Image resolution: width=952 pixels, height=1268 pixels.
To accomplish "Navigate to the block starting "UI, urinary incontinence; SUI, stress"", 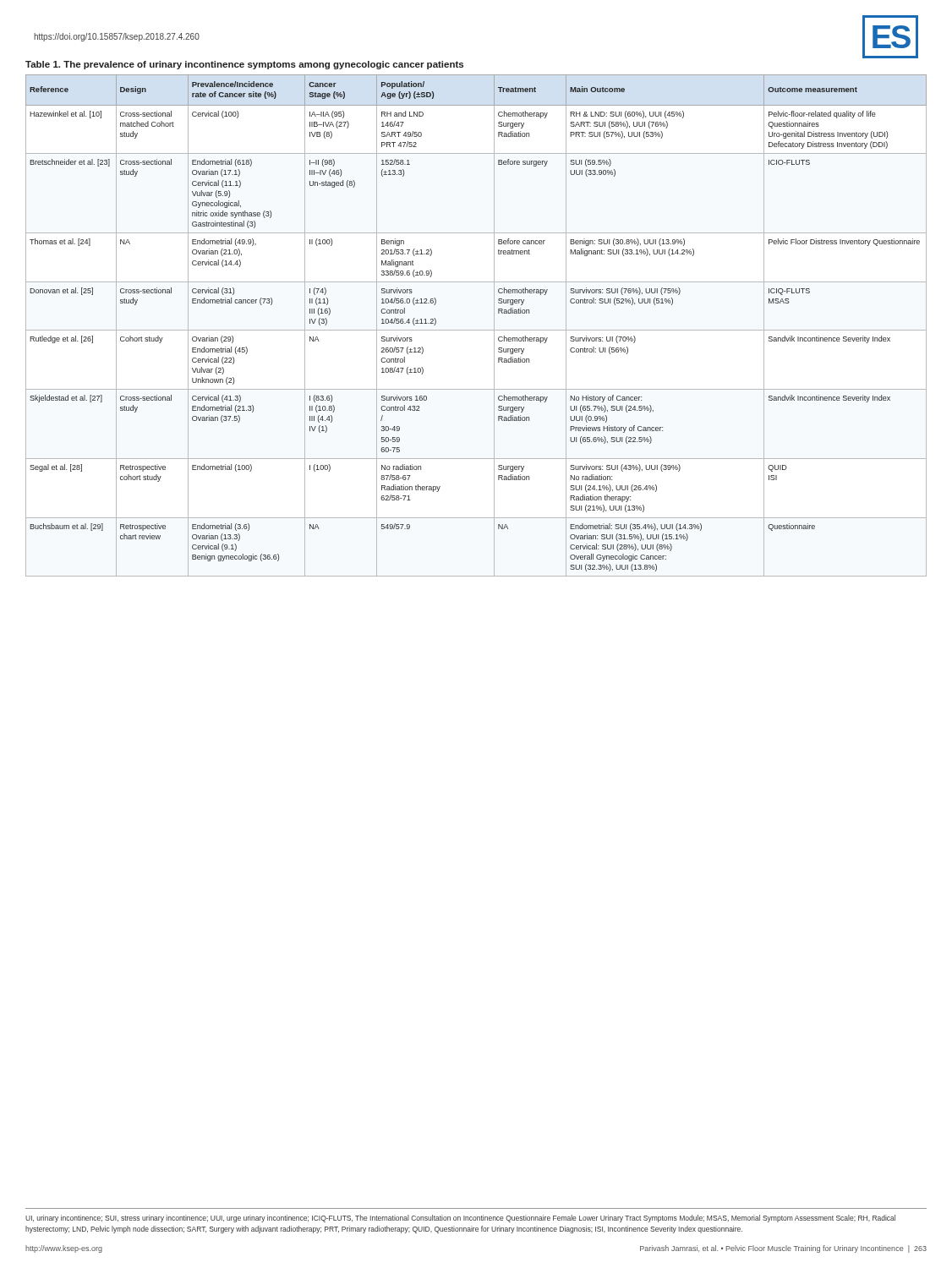I will tap(461, 1224).
